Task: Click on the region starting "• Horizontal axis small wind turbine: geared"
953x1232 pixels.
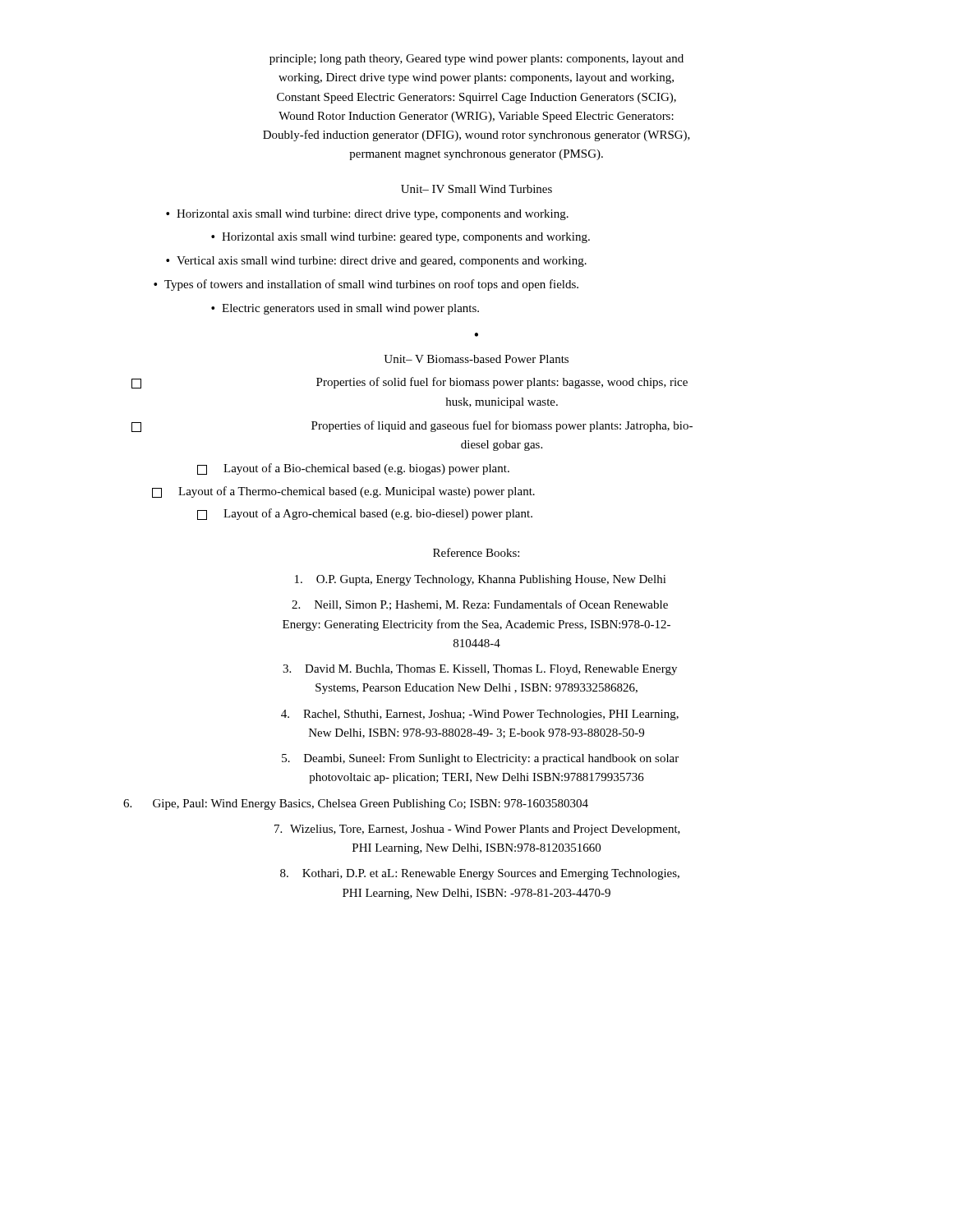Action: pyautogui.click(x=522, y=238)
